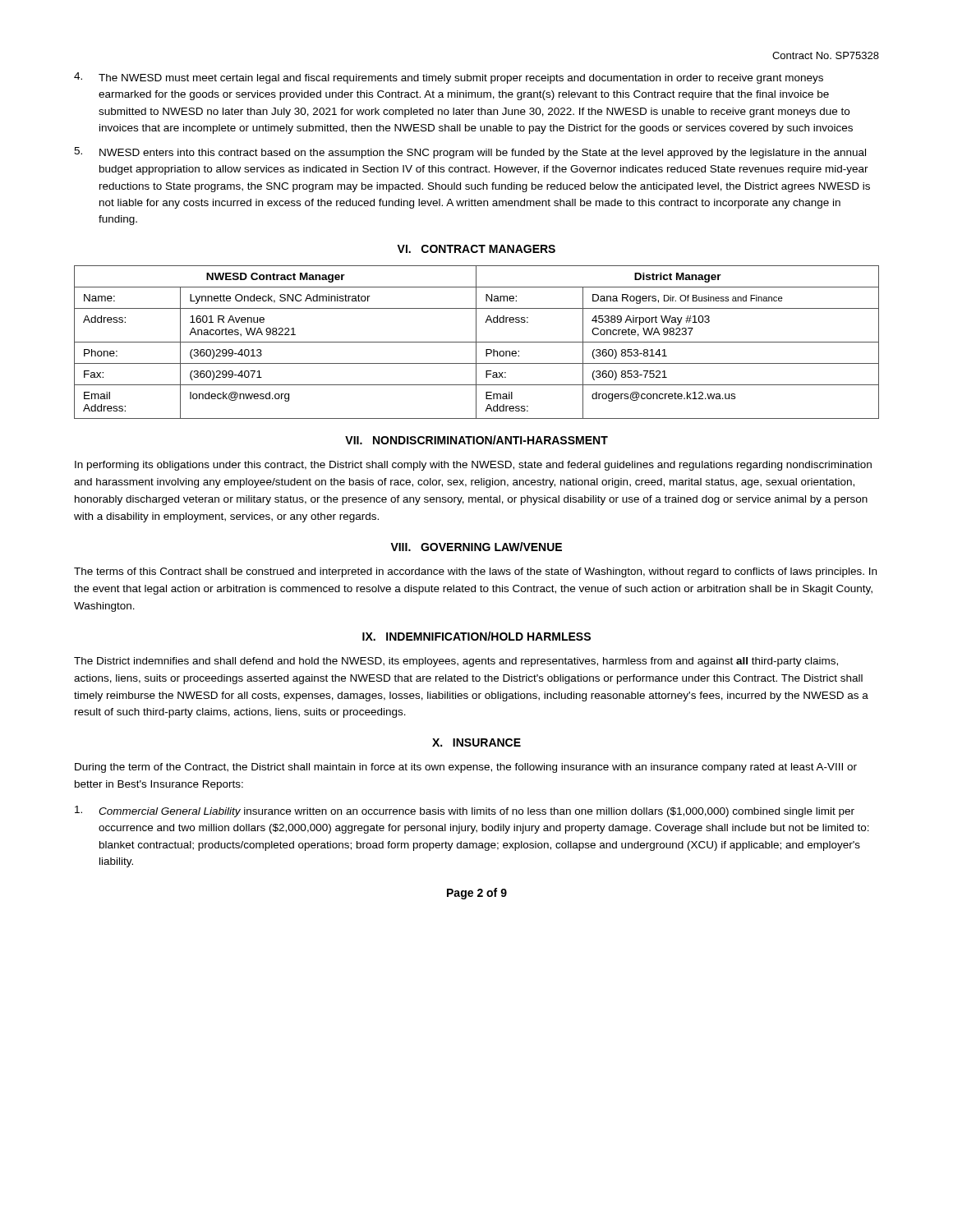Find the section header with the text "VII. NONDISCRIMINATION/ANTI-HARASSMENT"

(x=476, y=440)
